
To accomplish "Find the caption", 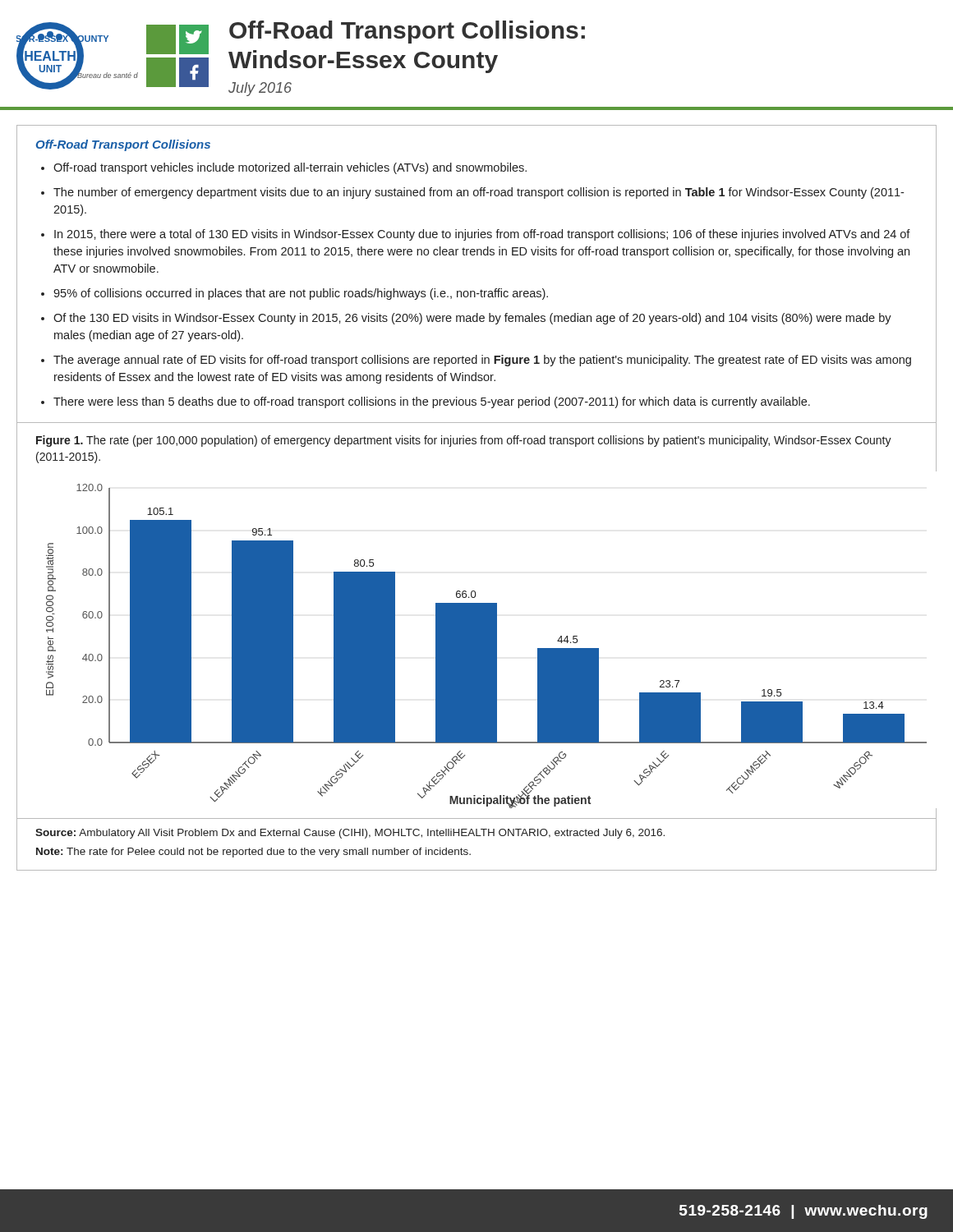I will pyautogui.click(x=463, y=448).
